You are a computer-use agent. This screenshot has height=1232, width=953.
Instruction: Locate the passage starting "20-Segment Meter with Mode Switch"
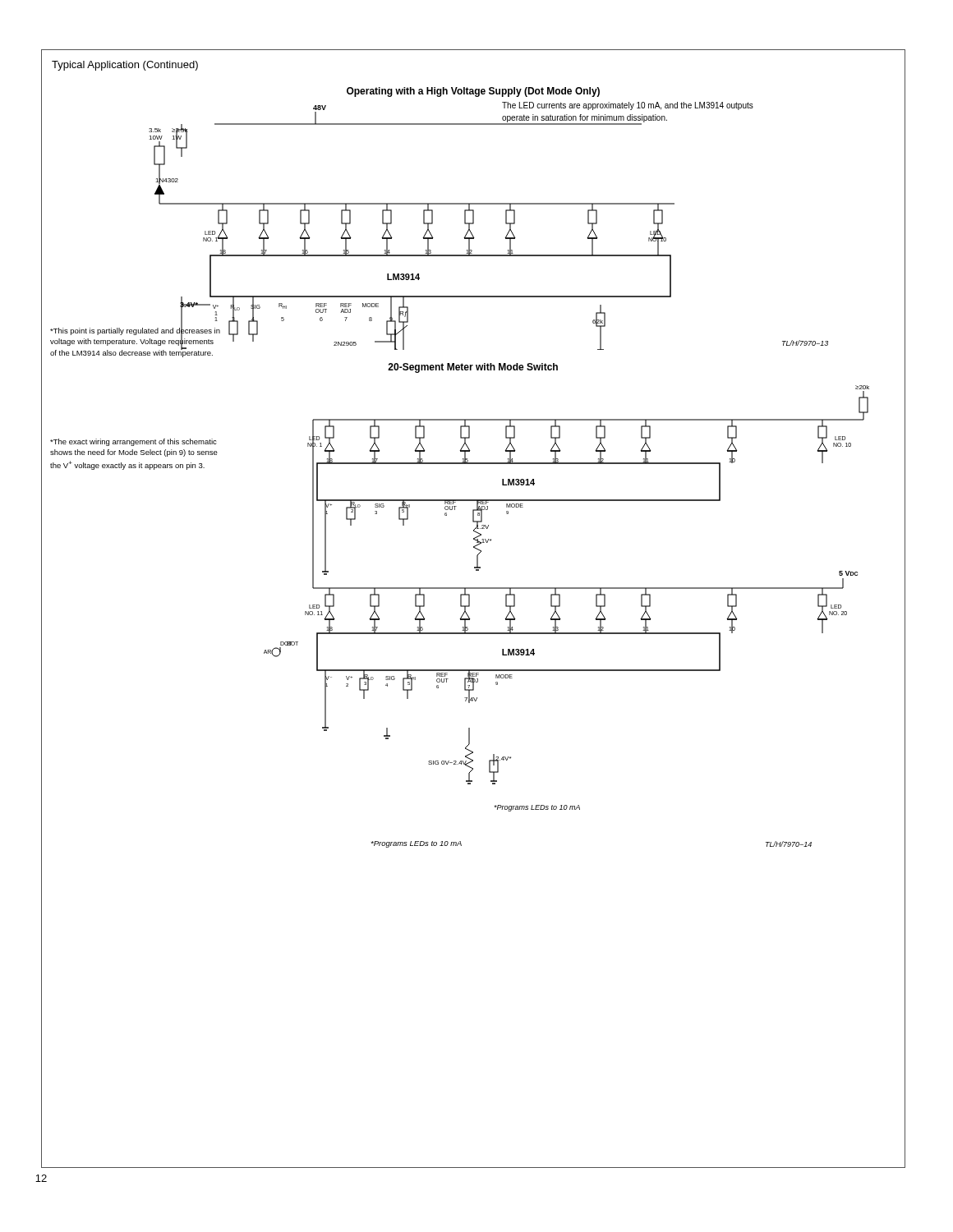[473, 367]
